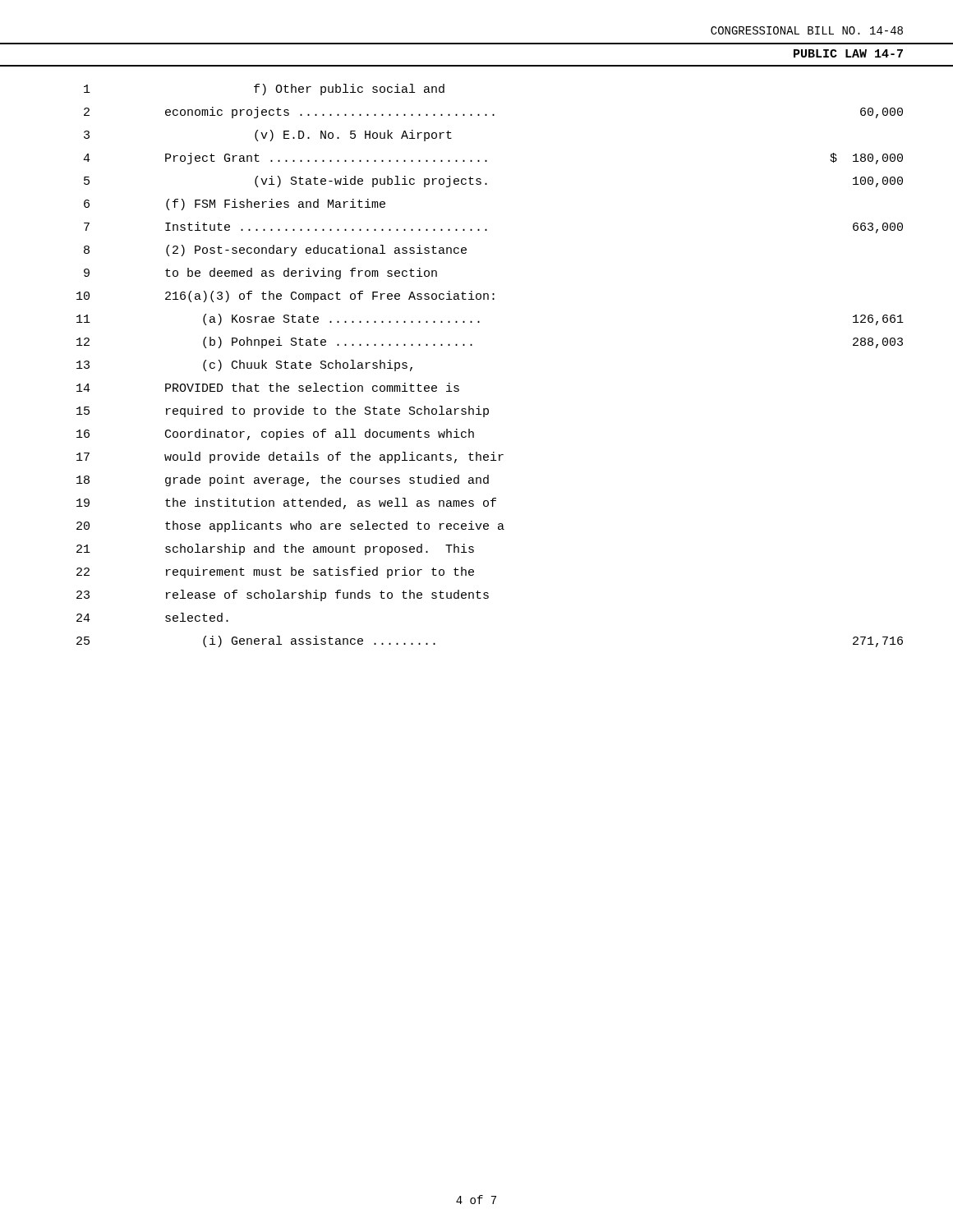The image size is (953, 1232).
Task: Find the list item with the text "8 (2) Post-secondary"
Action: [x=440, y=251]
